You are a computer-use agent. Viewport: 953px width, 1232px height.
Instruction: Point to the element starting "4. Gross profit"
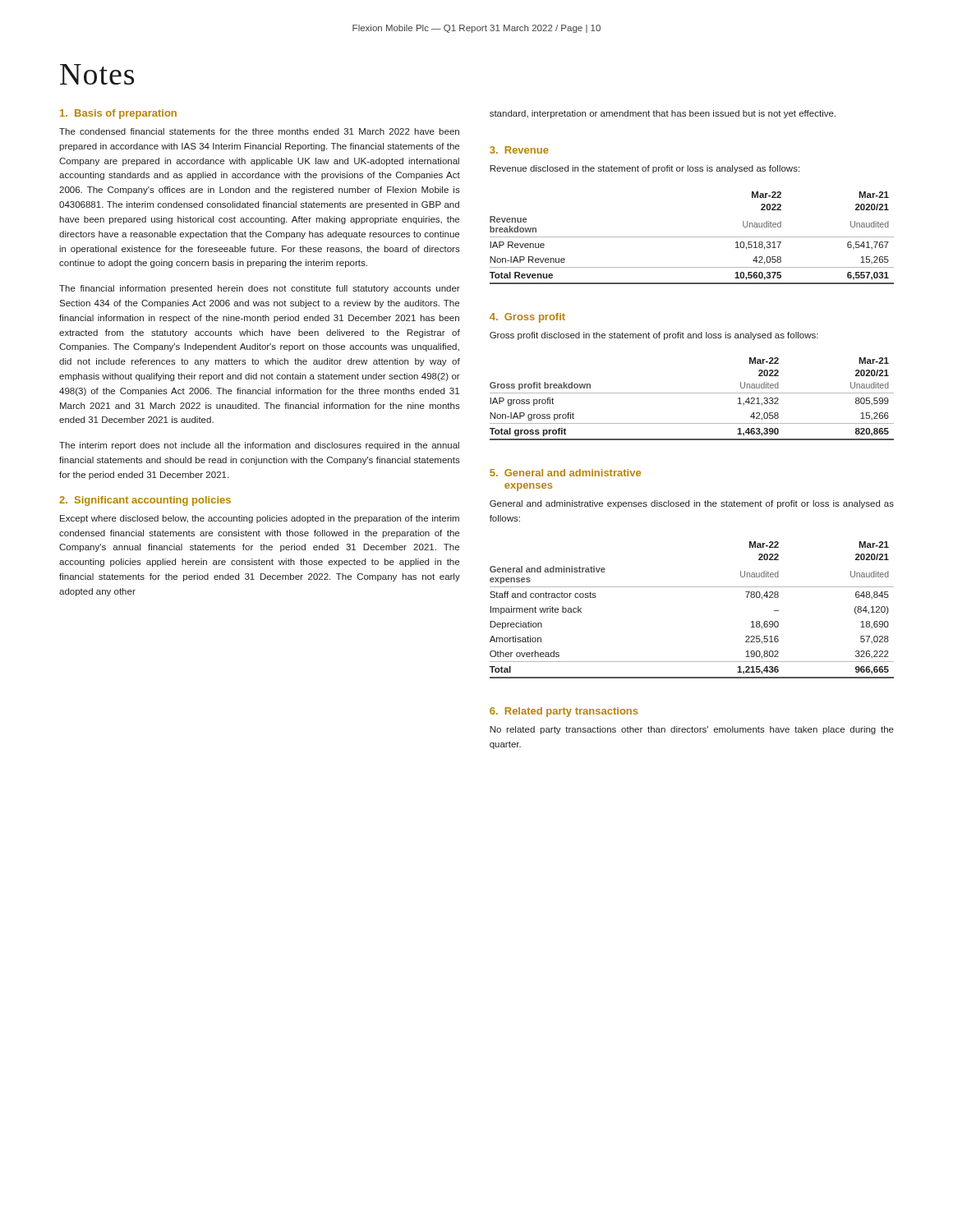527,316
